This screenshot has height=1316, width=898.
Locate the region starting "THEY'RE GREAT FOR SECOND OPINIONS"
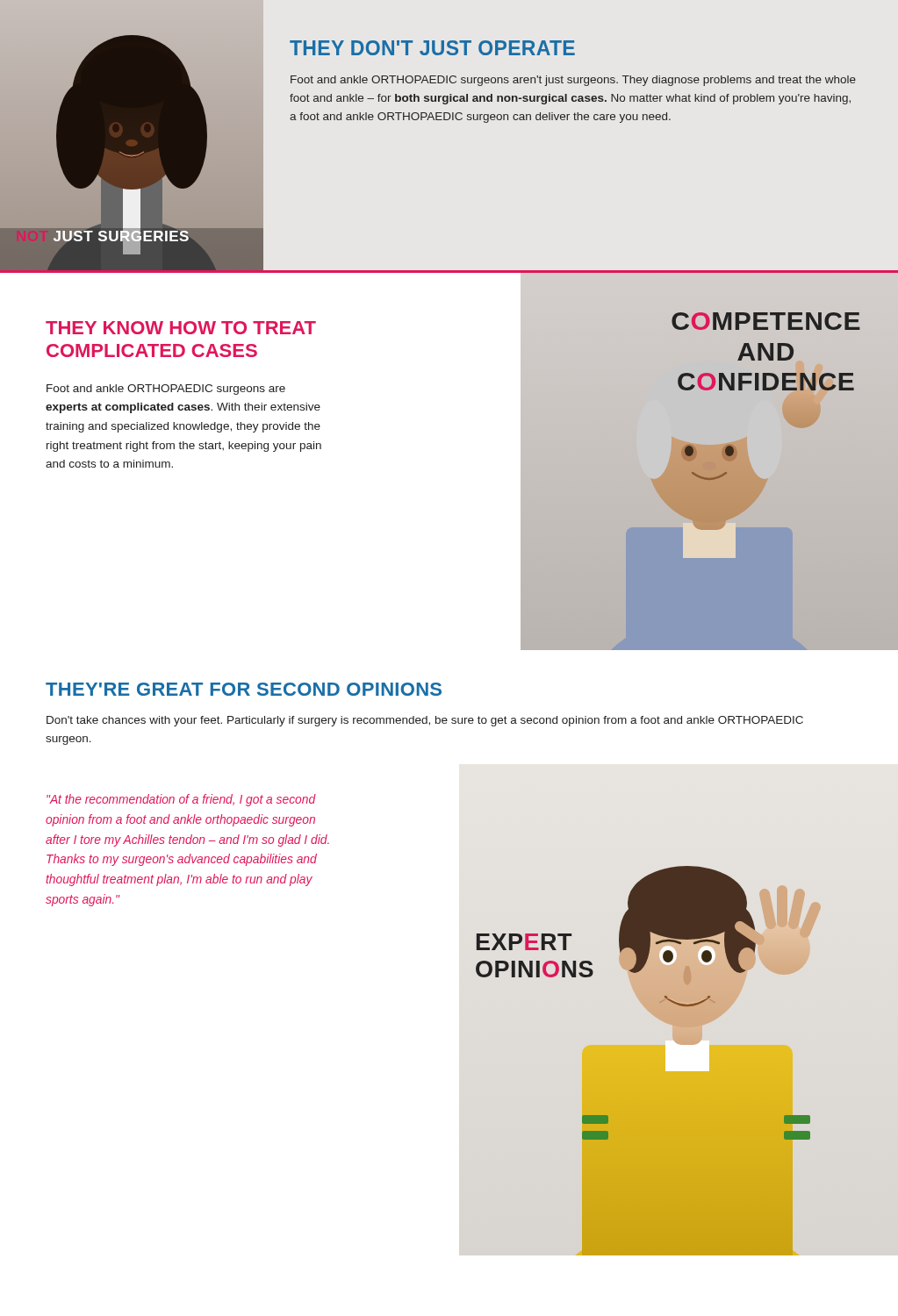[x=244, y=689]
